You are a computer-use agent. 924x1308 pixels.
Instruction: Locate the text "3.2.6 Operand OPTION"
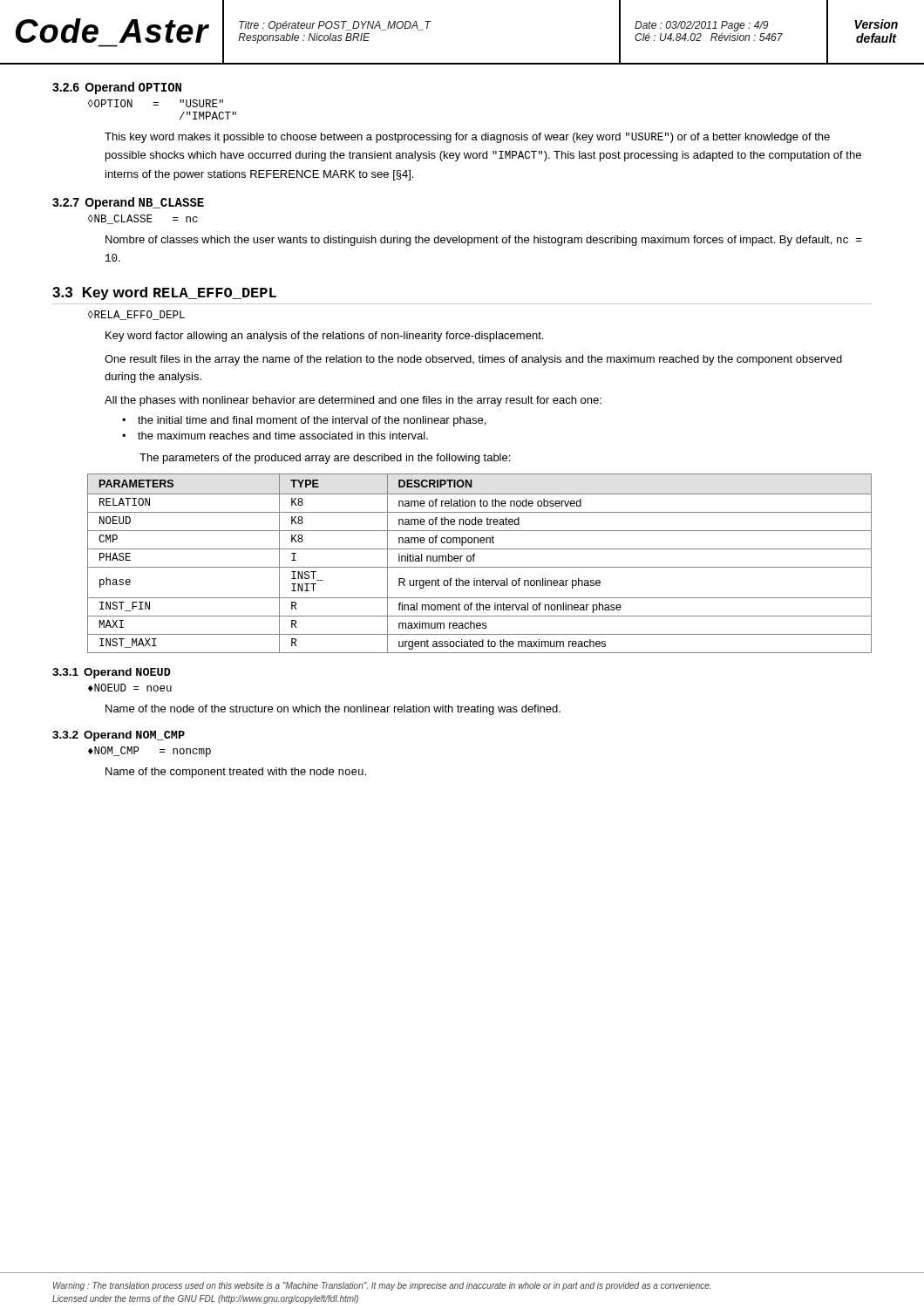coord(117,88)
